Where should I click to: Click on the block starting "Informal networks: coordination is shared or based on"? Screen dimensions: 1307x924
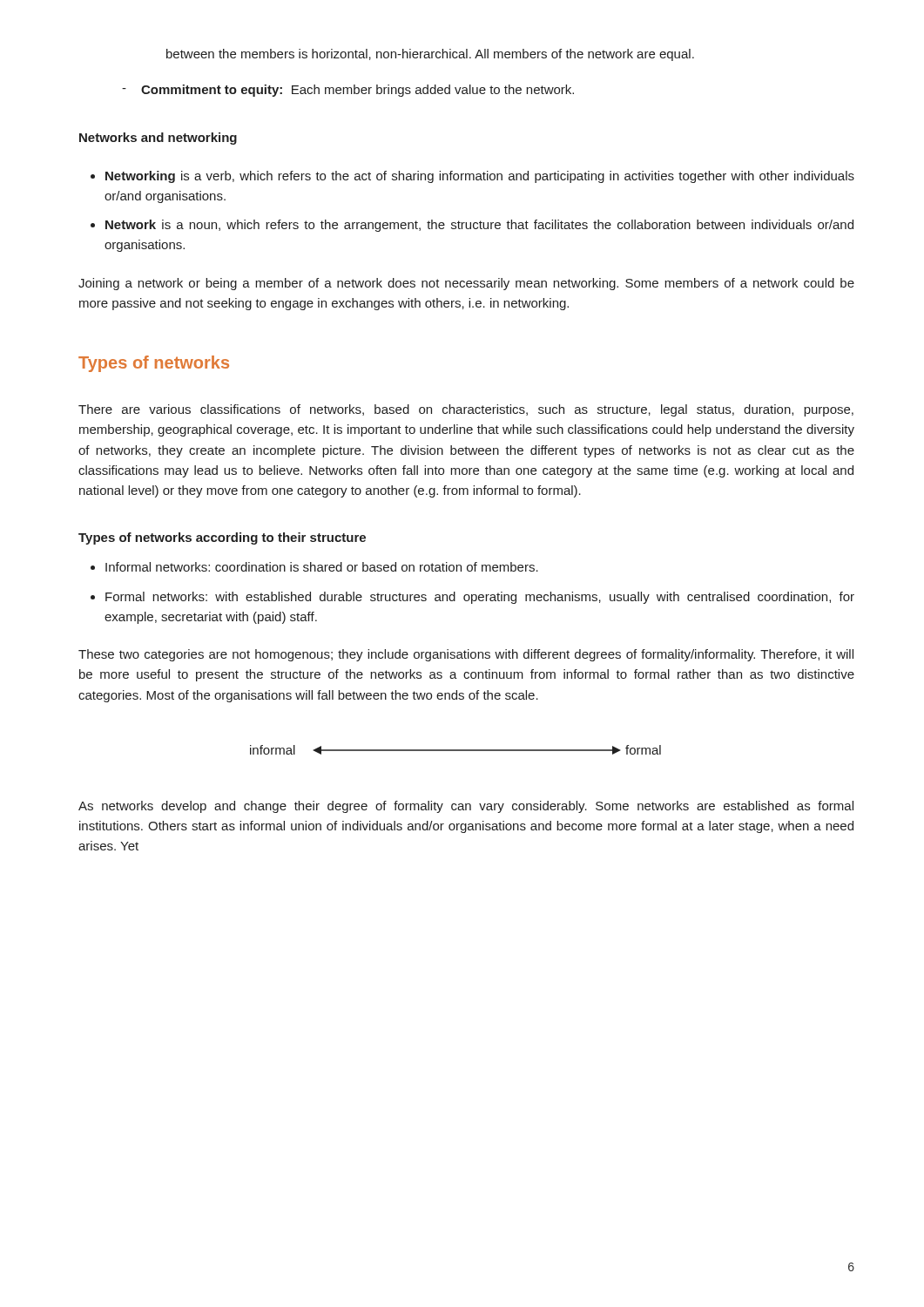(x=322, y=567)
